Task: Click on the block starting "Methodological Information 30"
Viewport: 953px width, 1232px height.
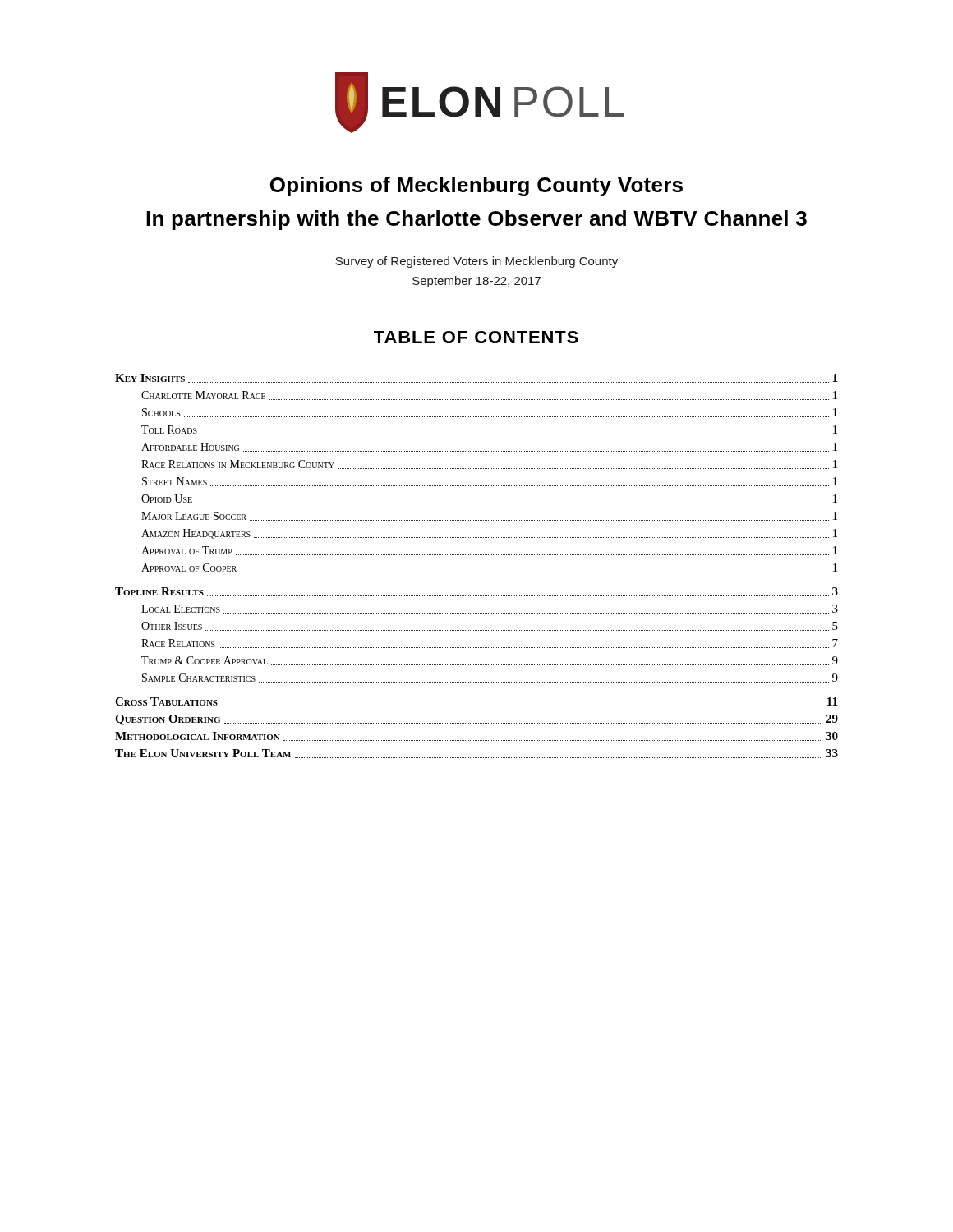Action: pos(476,736)
